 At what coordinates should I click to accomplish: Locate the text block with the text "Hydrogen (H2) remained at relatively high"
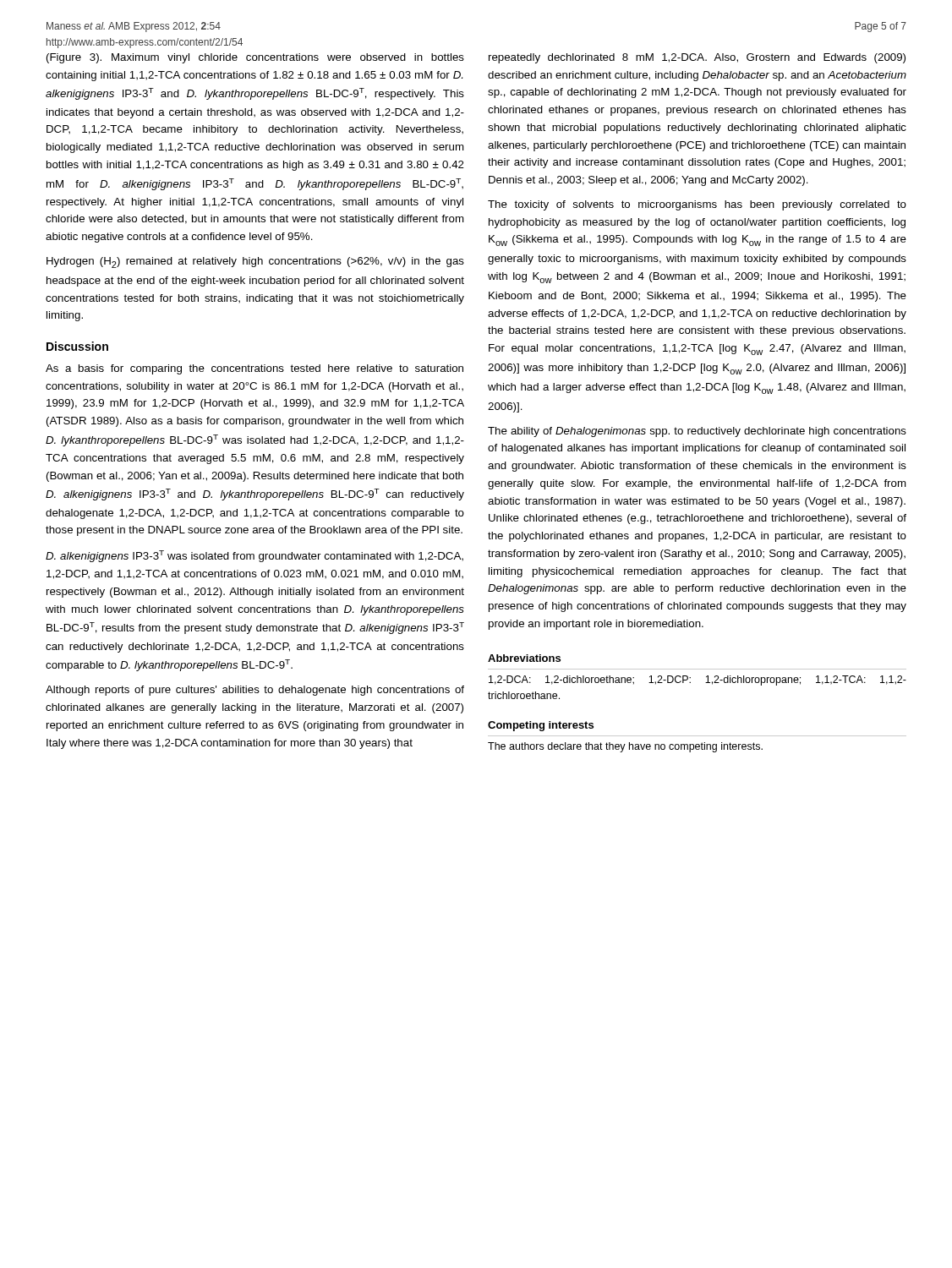pyautogui.click(x=255, y=289)
